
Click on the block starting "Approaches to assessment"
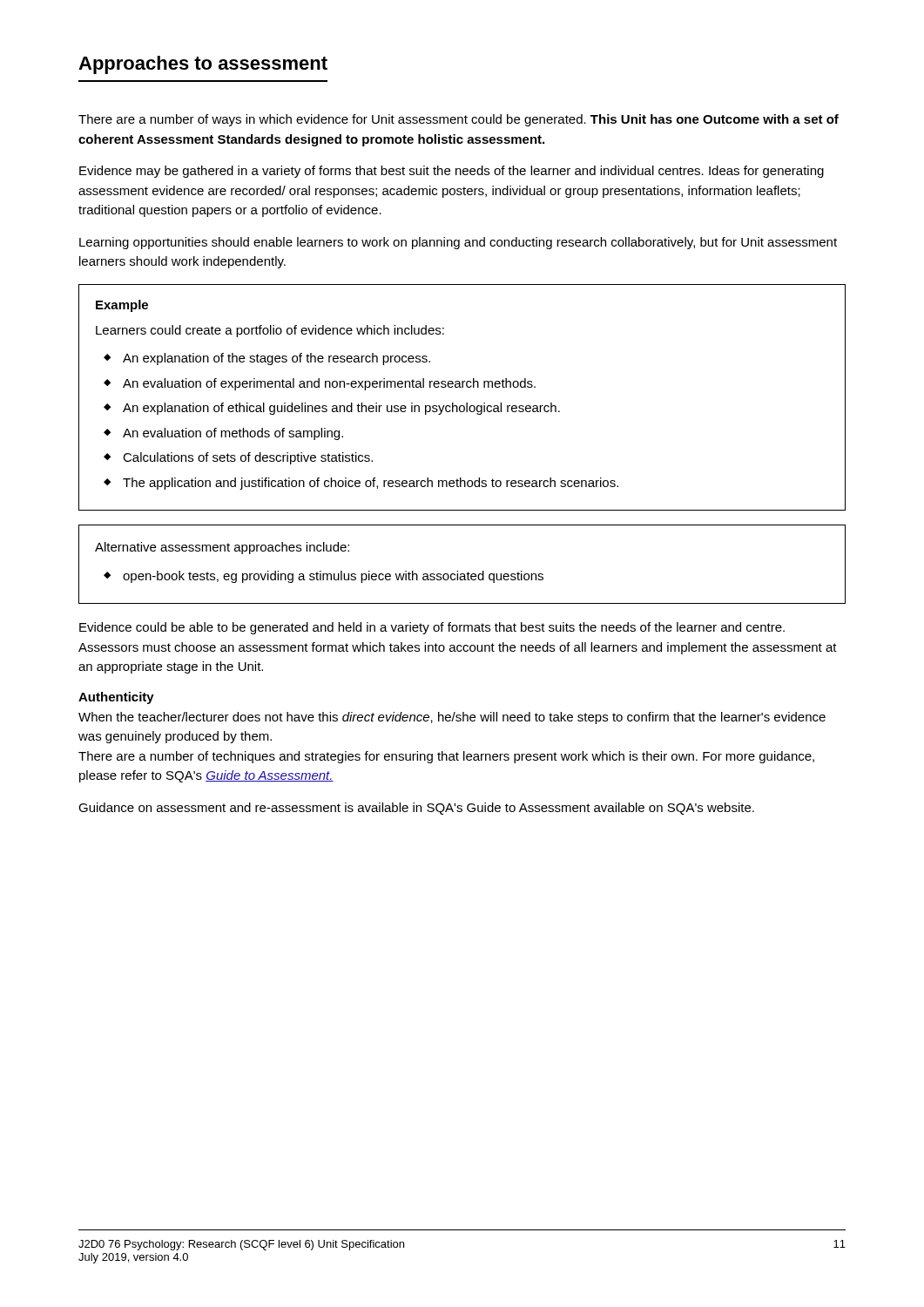click(203, 67)
